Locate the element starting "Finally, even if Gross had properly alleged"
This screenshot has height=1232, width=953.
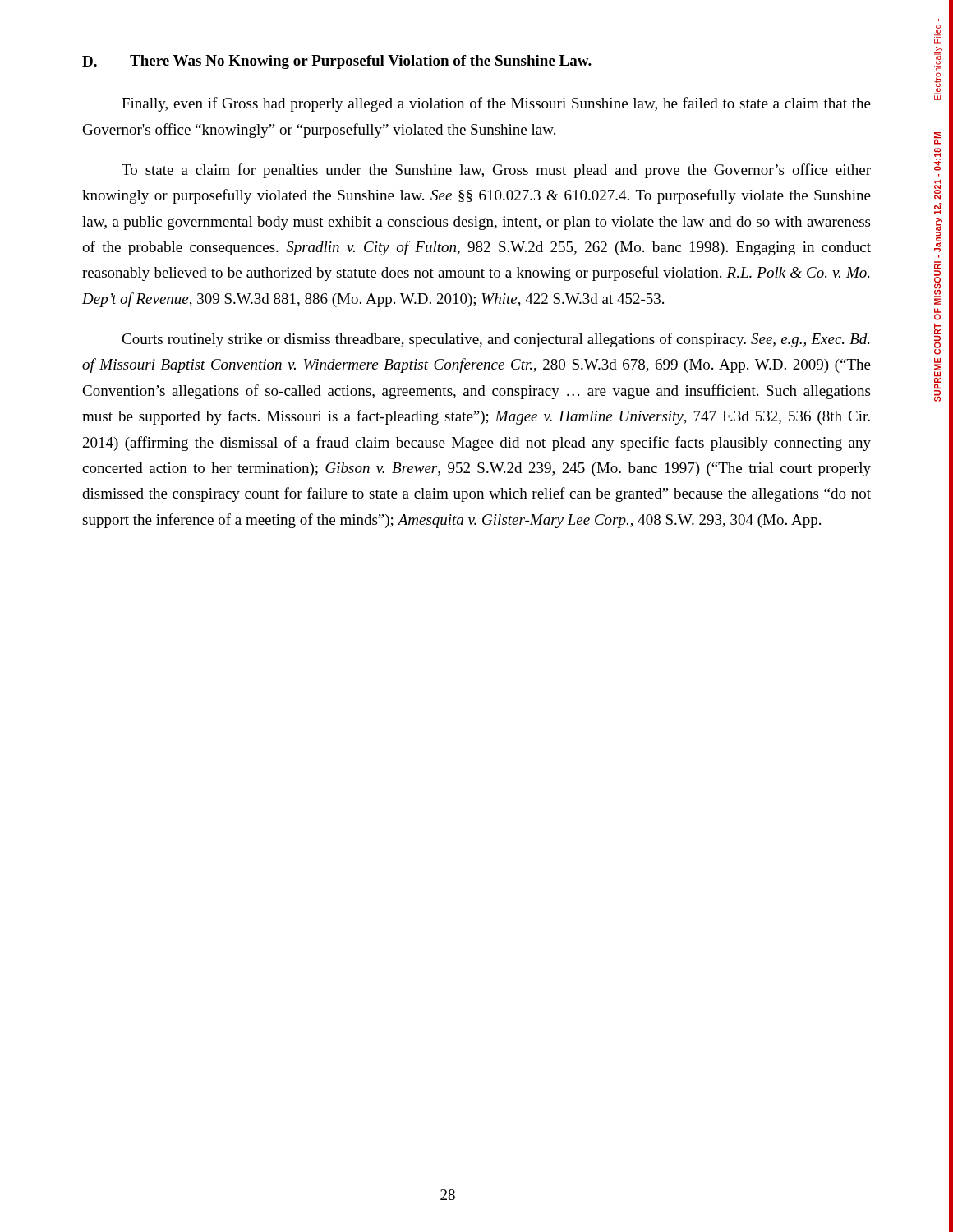[476, 116]
